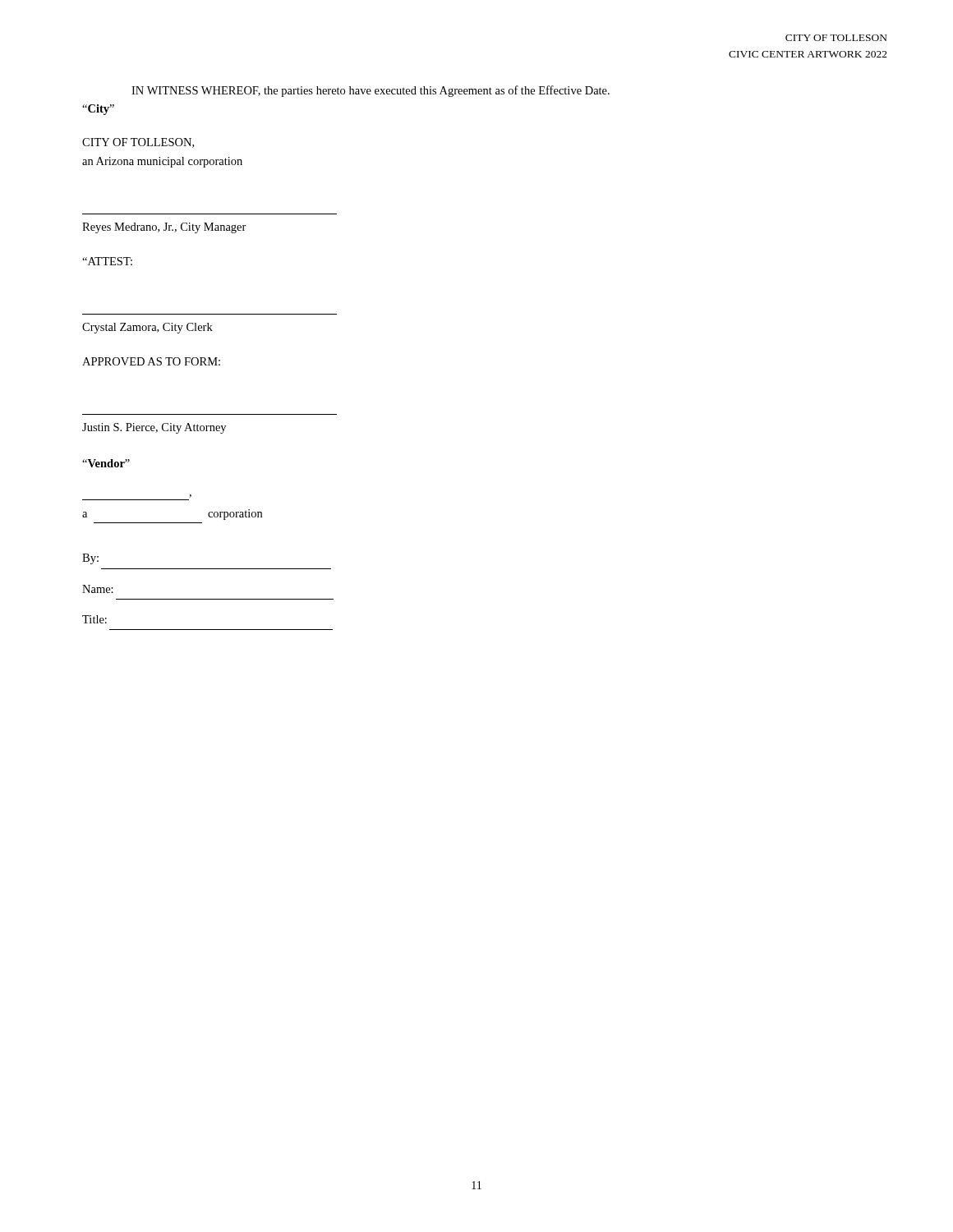Navigate to the text starting "IN WITNESS WHEREOF, the parties hereto have executed"
This screenshot has width=953, height=1232.
tap(346, 99)
